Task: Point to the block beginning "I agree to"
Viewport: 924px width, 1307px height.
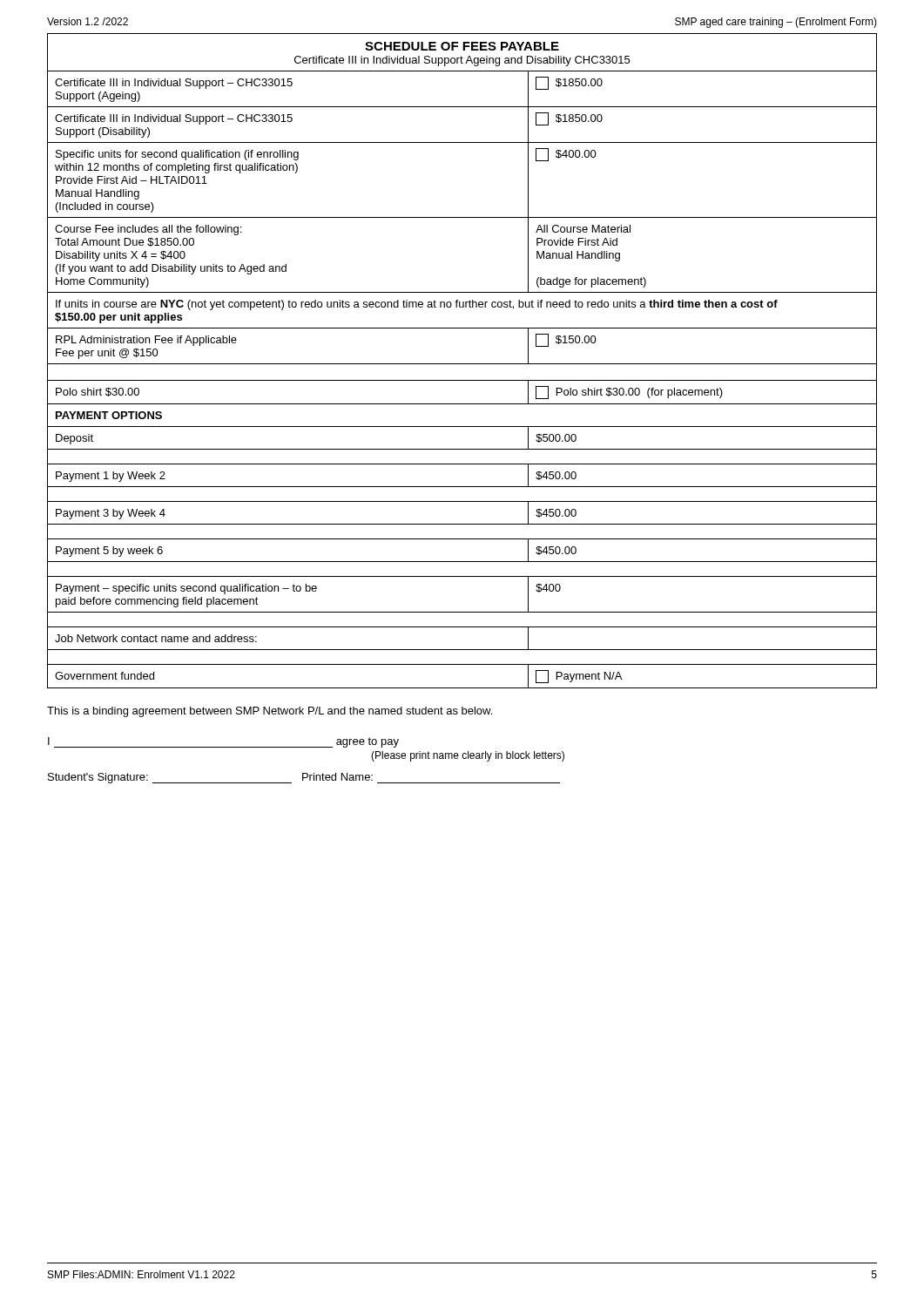Action: (x=462, y=758)
